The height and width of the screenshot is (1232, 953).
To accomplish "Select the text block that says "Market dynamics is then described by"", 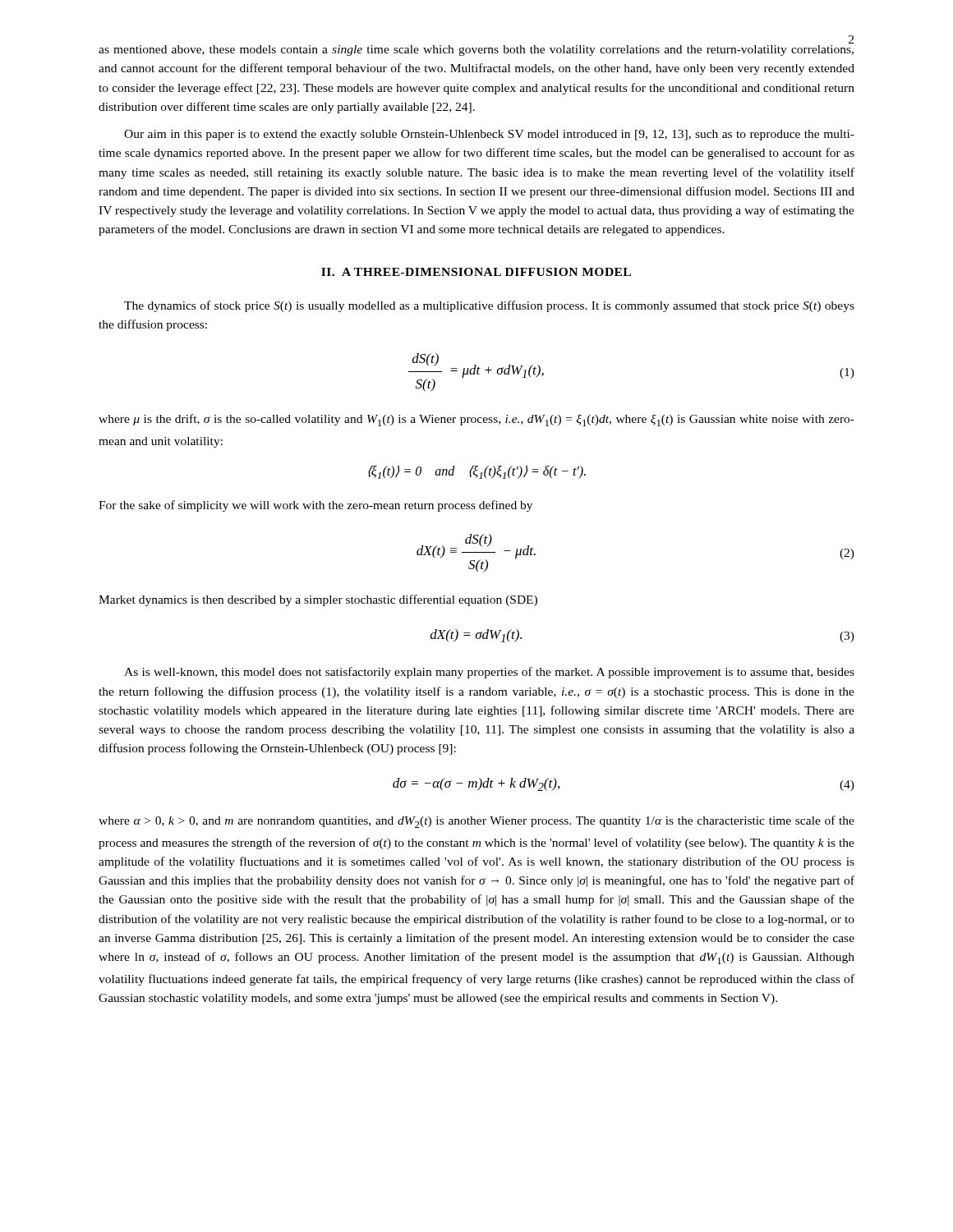I will coord(476,600).
